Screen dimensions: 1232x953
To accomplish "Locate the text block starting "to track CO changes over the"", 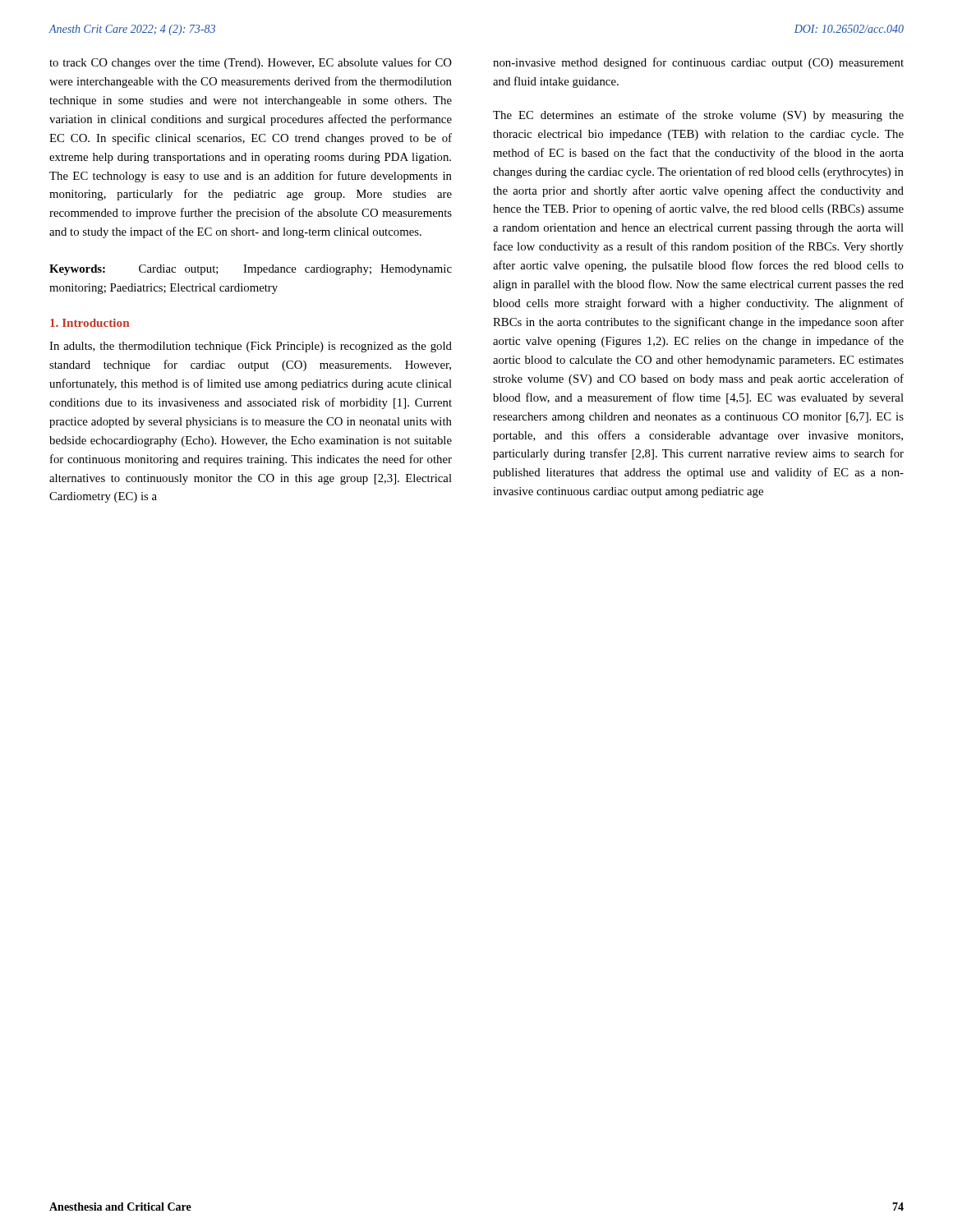I will coord(251,147).
